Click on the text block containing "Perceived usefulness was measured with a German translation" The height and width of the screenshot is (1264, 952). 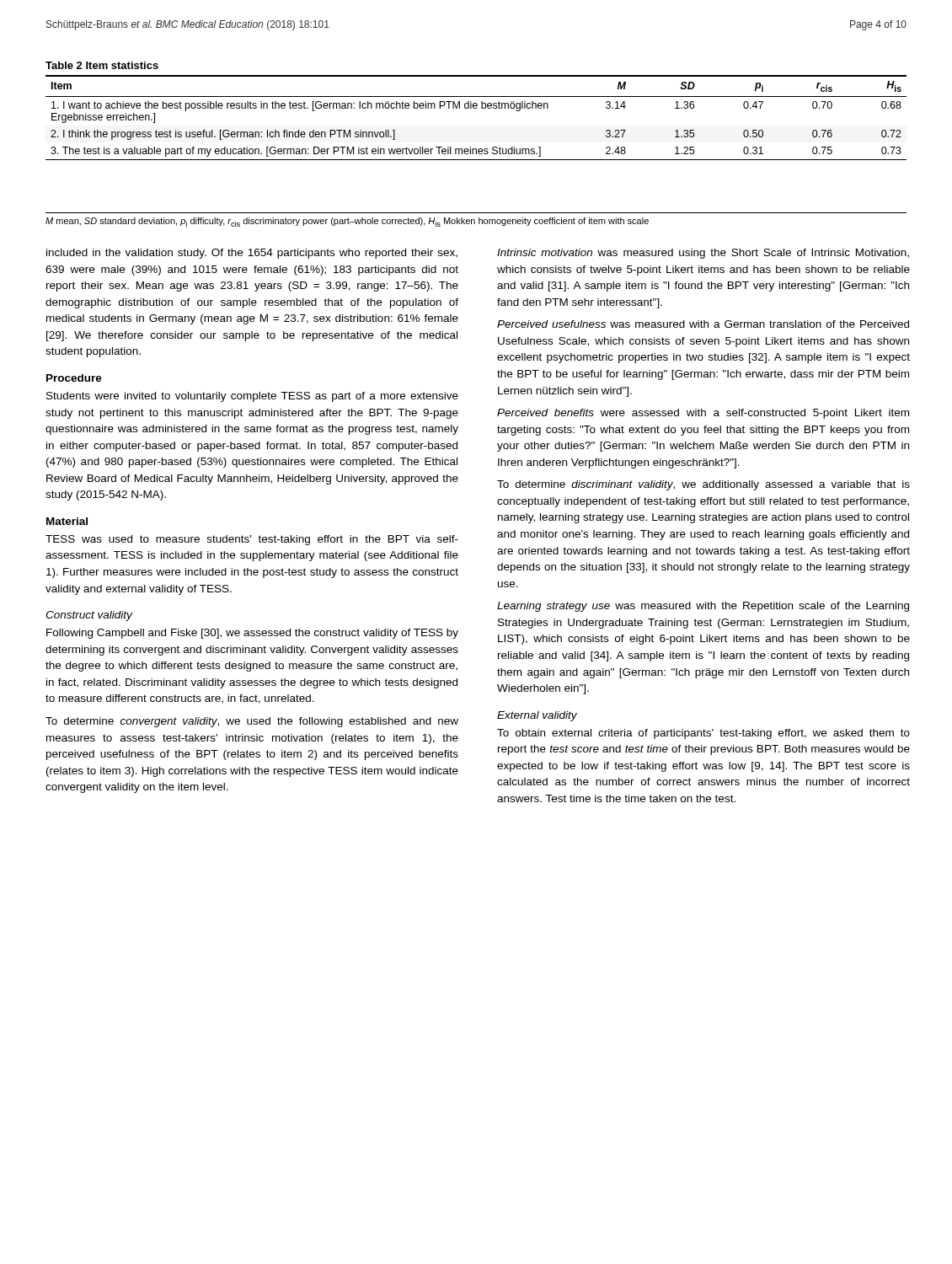pos(703,357)
